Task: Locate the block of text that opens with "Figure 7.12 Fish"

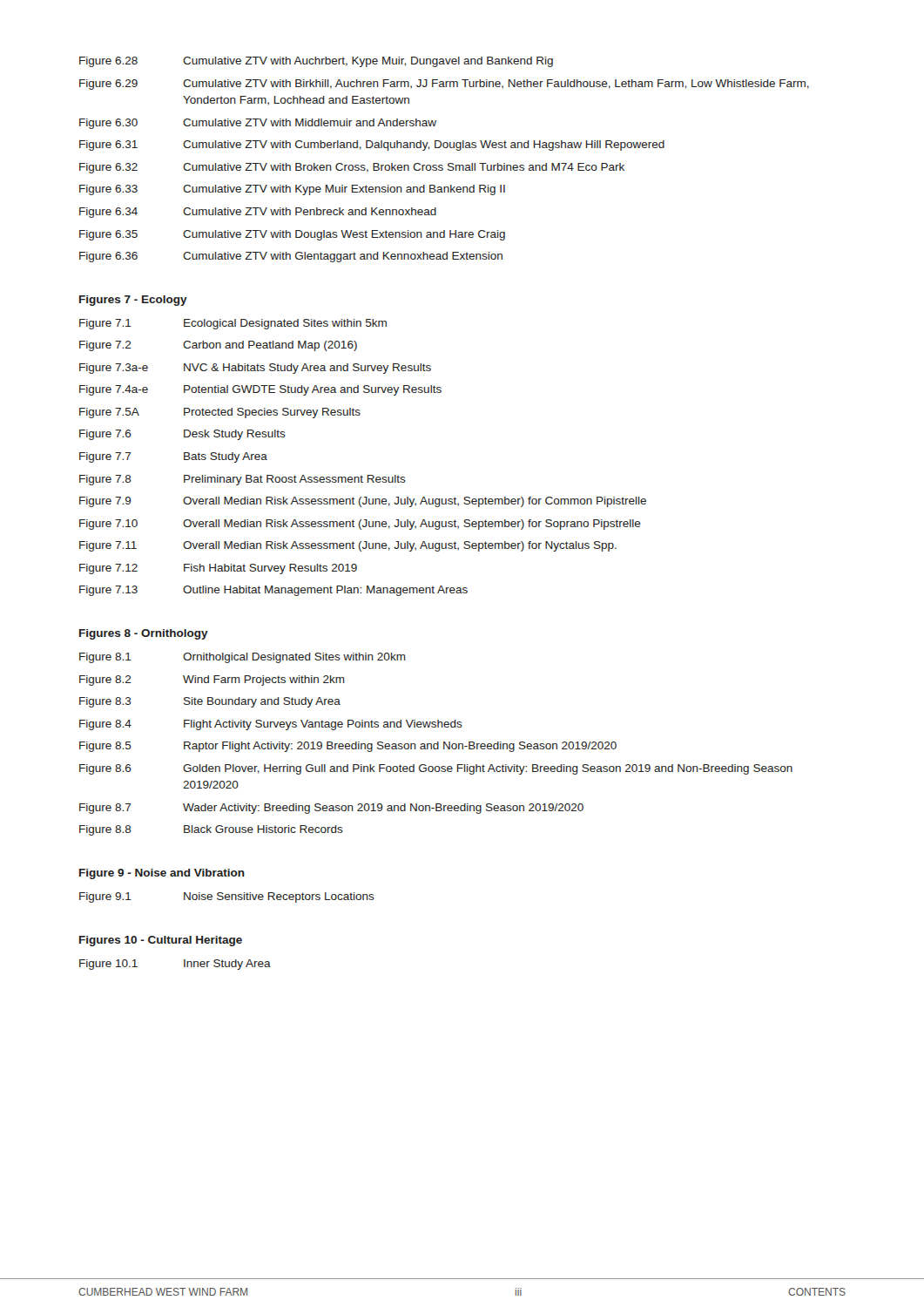Action: (x=218, y=569)
